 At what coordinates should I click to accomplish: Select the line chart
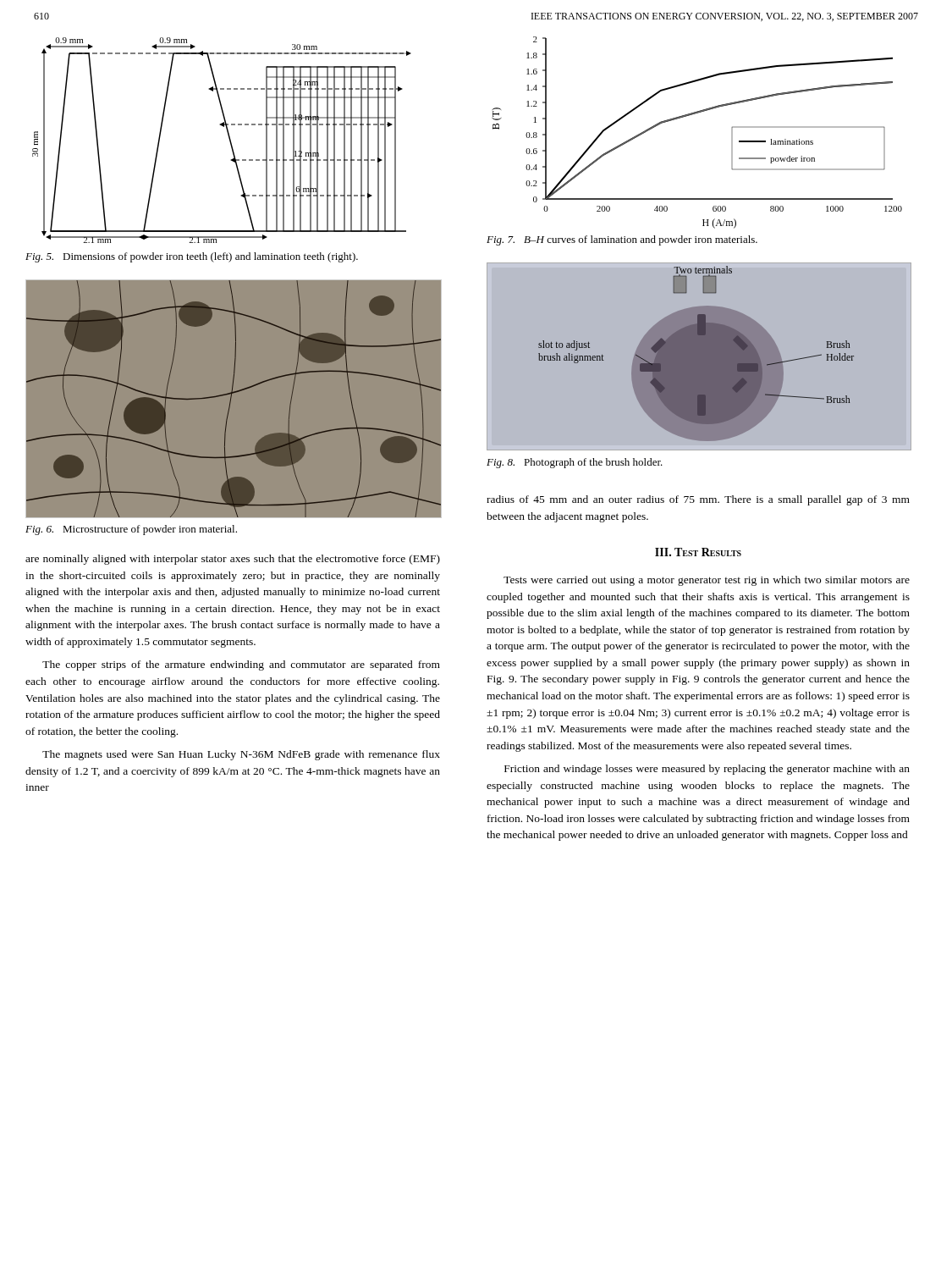point(698,131)
